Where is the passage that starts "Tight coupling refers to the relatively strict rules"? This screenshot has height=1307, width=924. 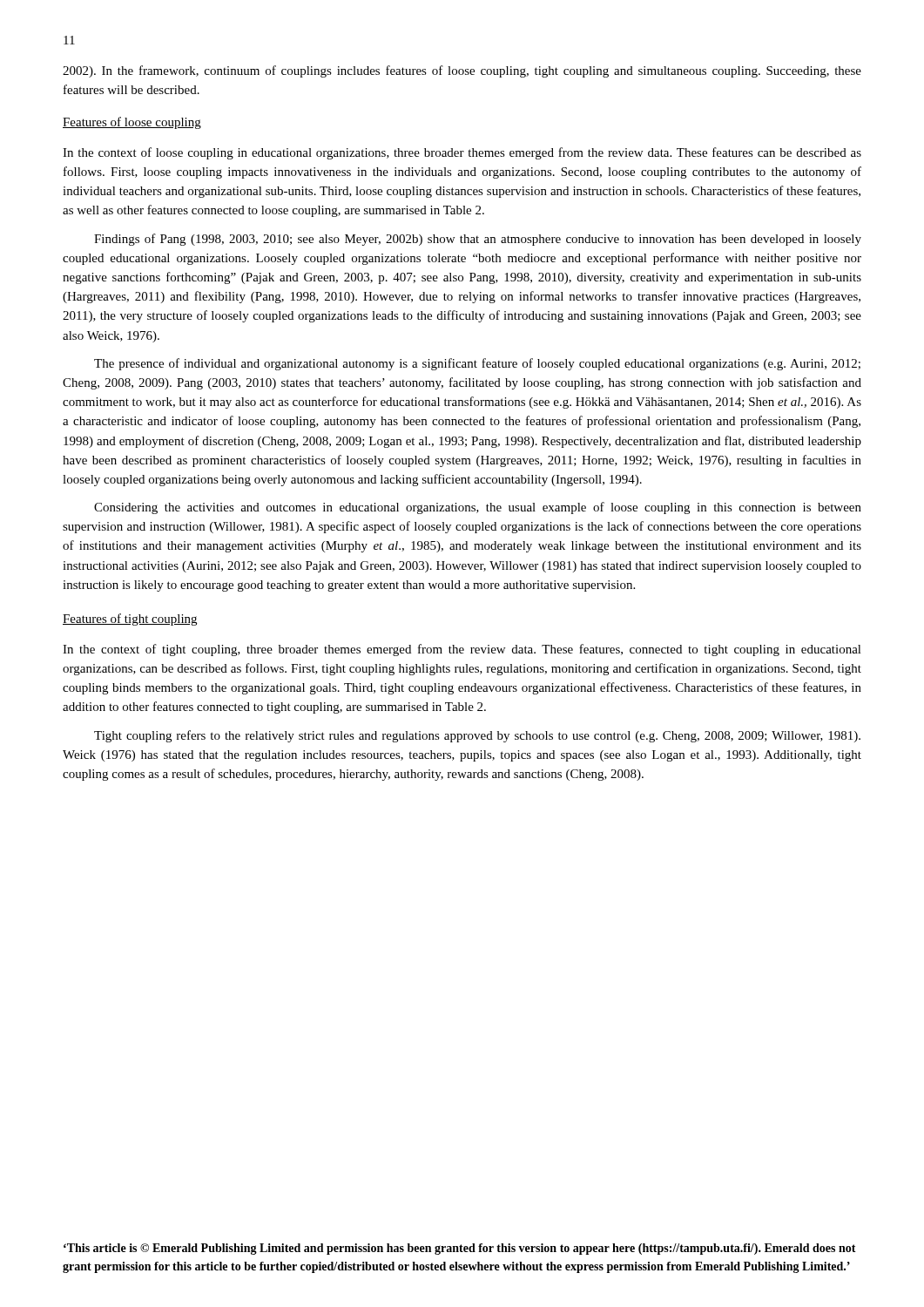462,754
